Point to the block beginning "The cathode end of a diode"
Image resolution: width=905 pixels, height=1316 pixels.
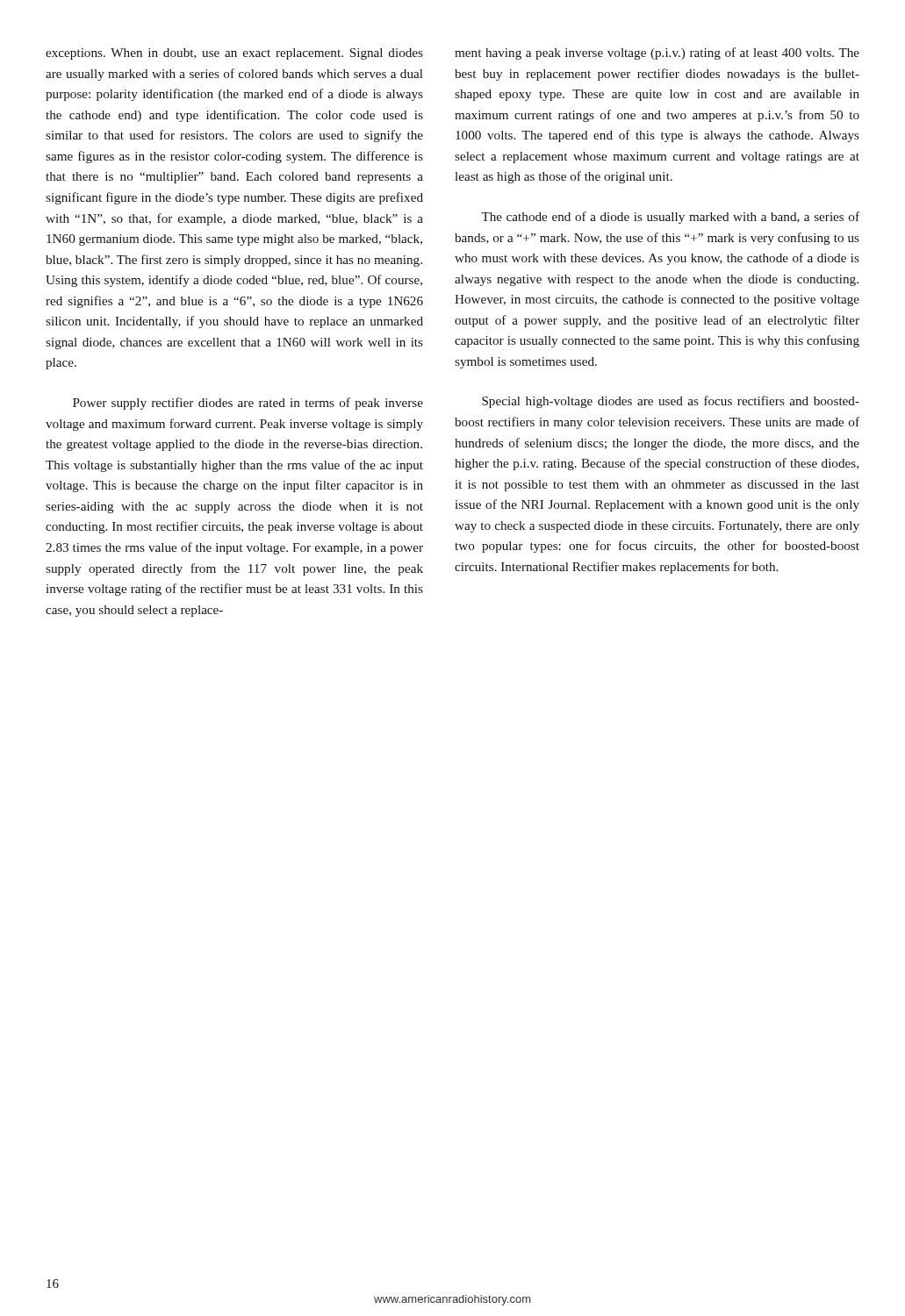click(657, 289)
